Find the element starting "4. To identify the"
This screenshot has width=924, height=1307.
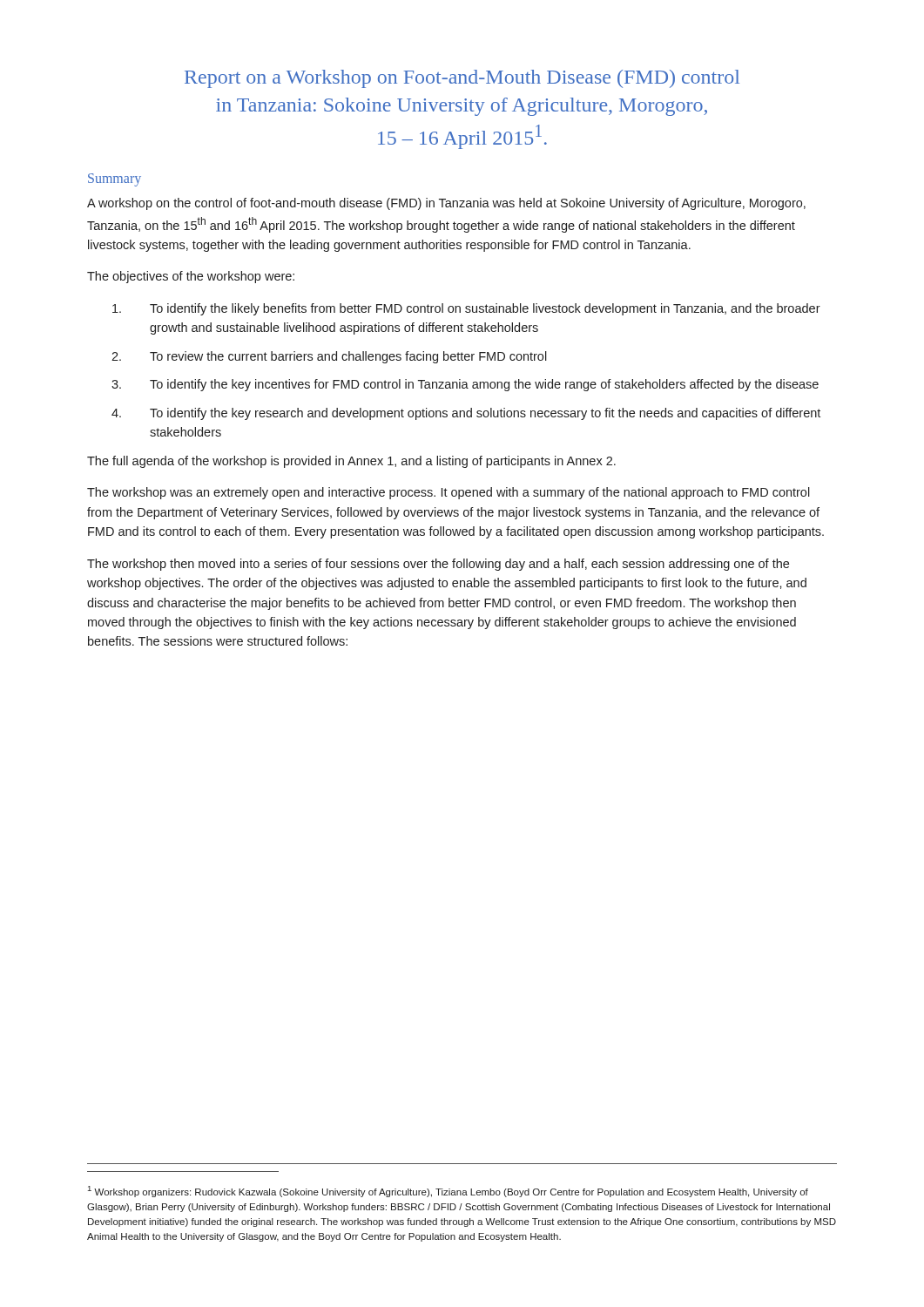462,423
